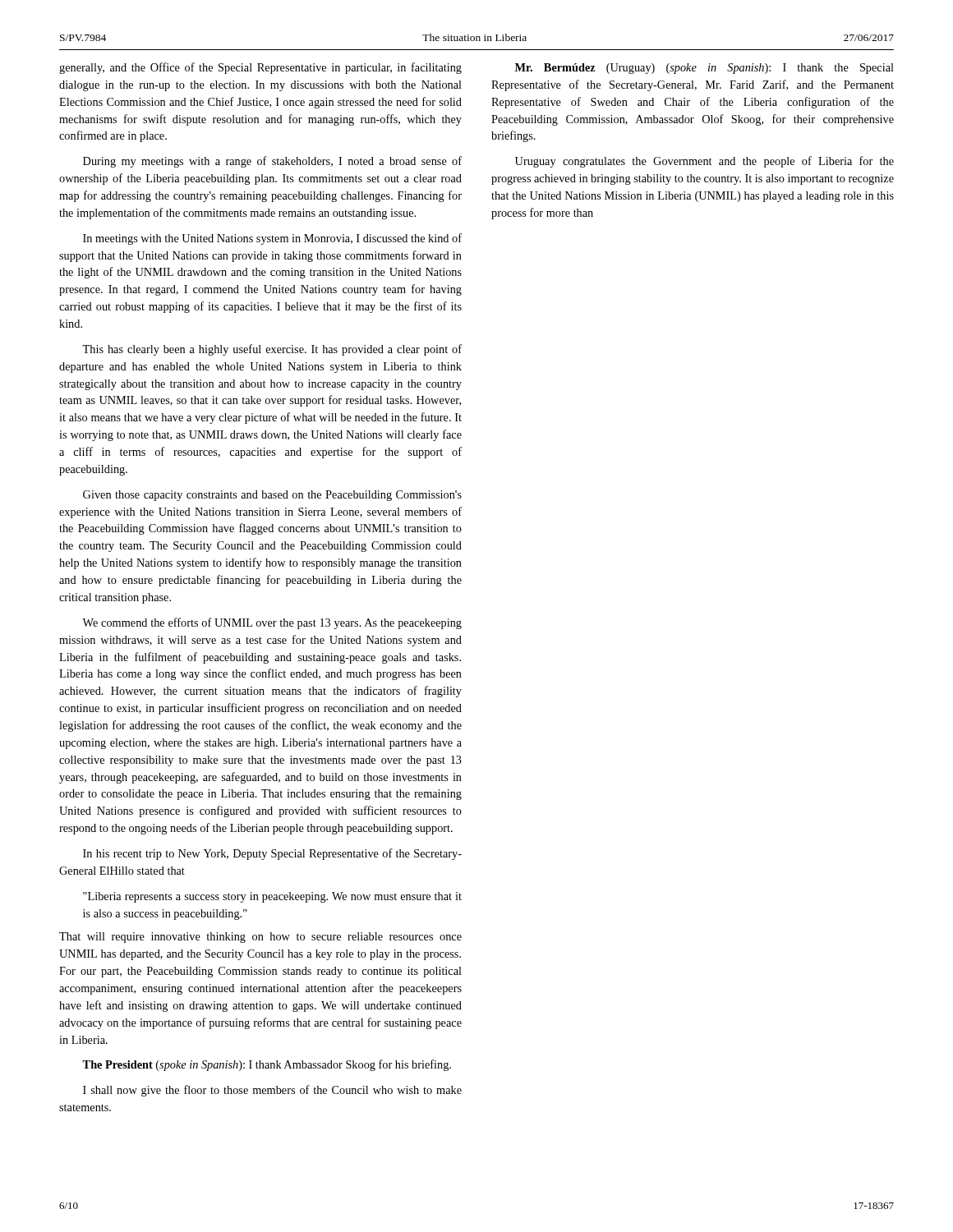Where is the passage that starts "Mr. Bermúdez (Uruguay) (spoke in Spanish): I thank"?
Screen dimensions: 1232x953
[x=693, y=102]
